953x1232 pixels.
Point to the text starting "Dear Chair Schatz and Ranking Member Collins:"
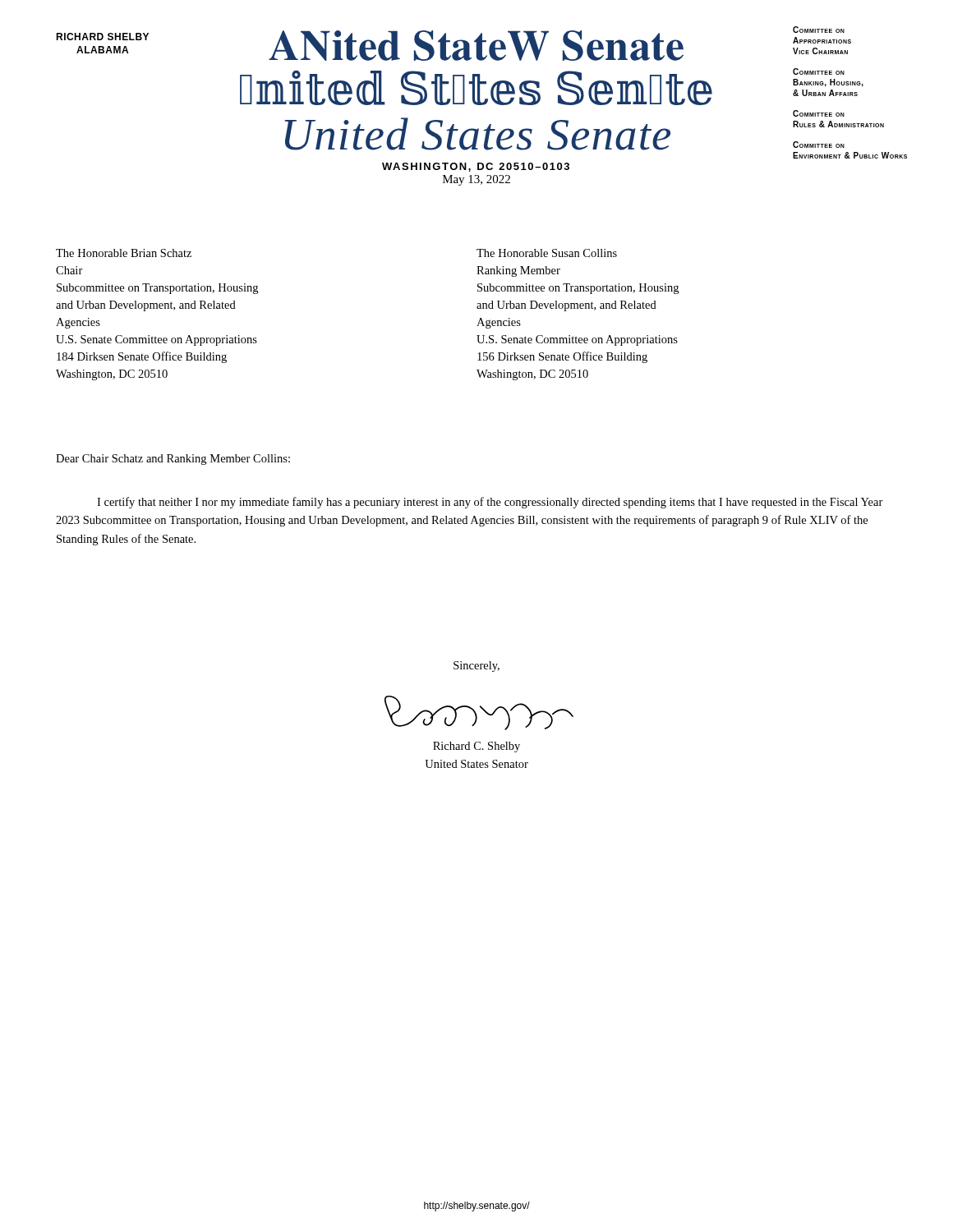[x=173, y=458]
